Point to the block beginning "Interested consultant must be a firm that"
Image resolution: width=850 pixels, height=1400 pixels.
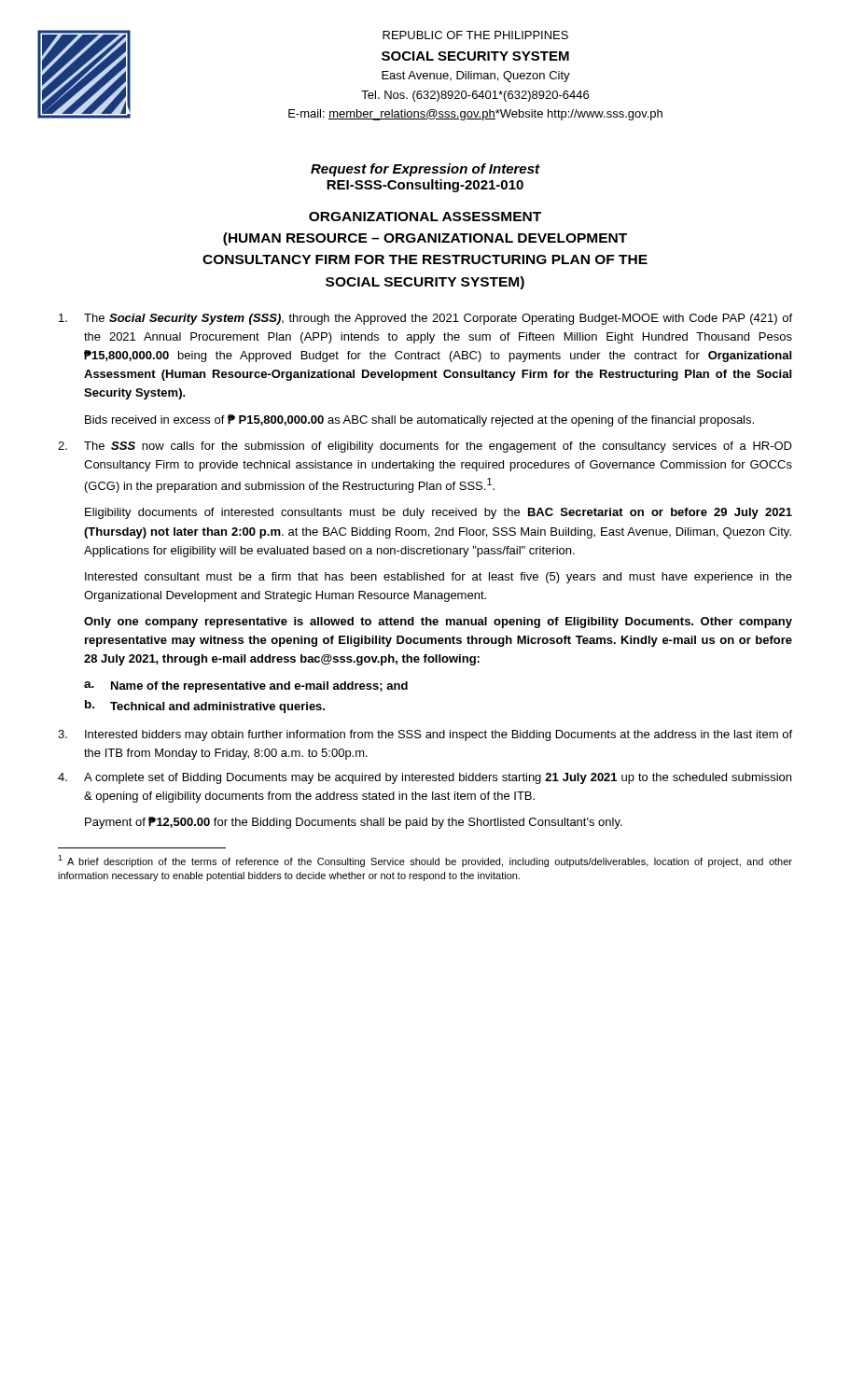click(x=438, y=586)
